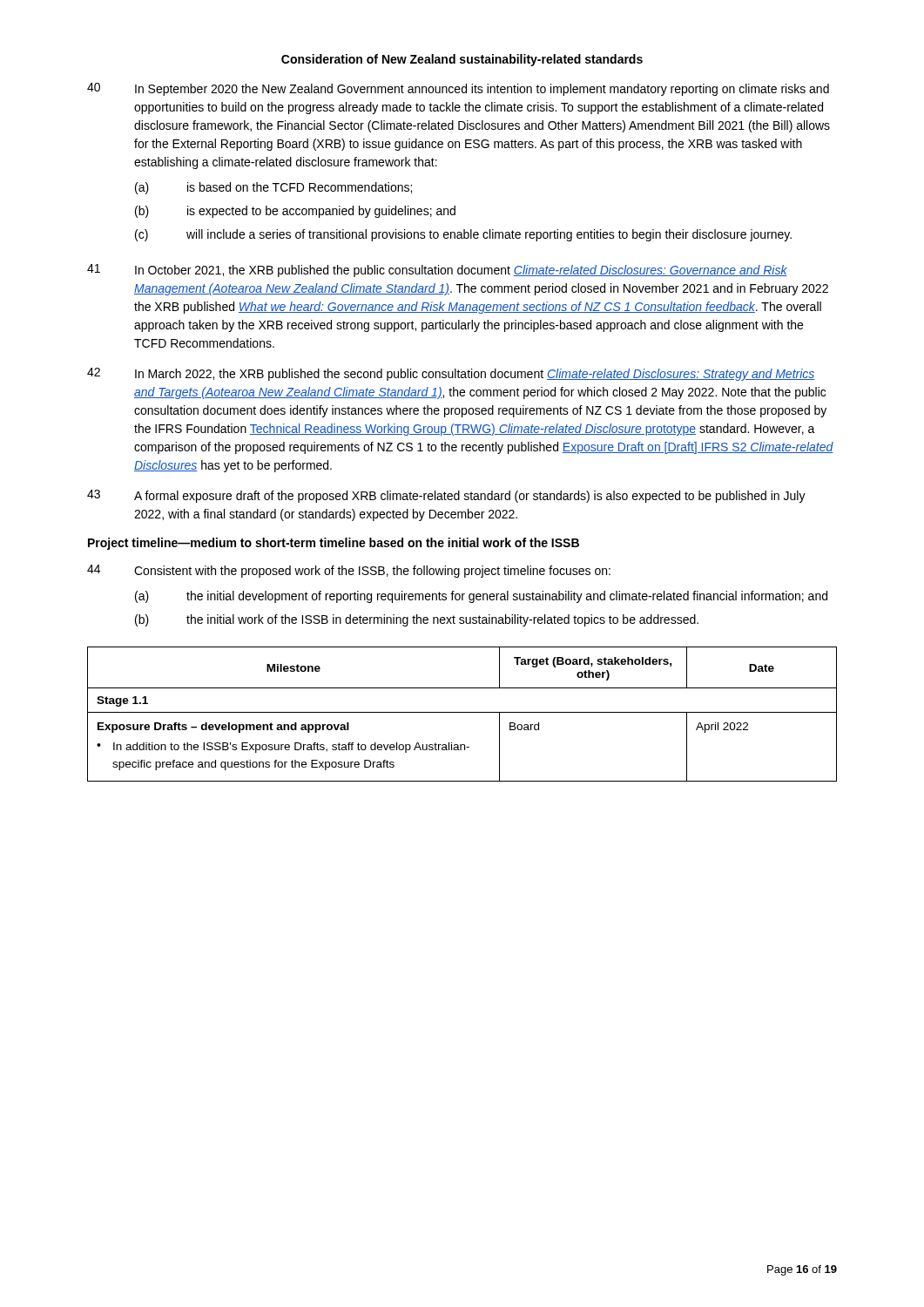This screenshot has height=1307, width=924.
Task: Select the element starting "40 In September 2020 the"
Action: (x=458, y=89)
